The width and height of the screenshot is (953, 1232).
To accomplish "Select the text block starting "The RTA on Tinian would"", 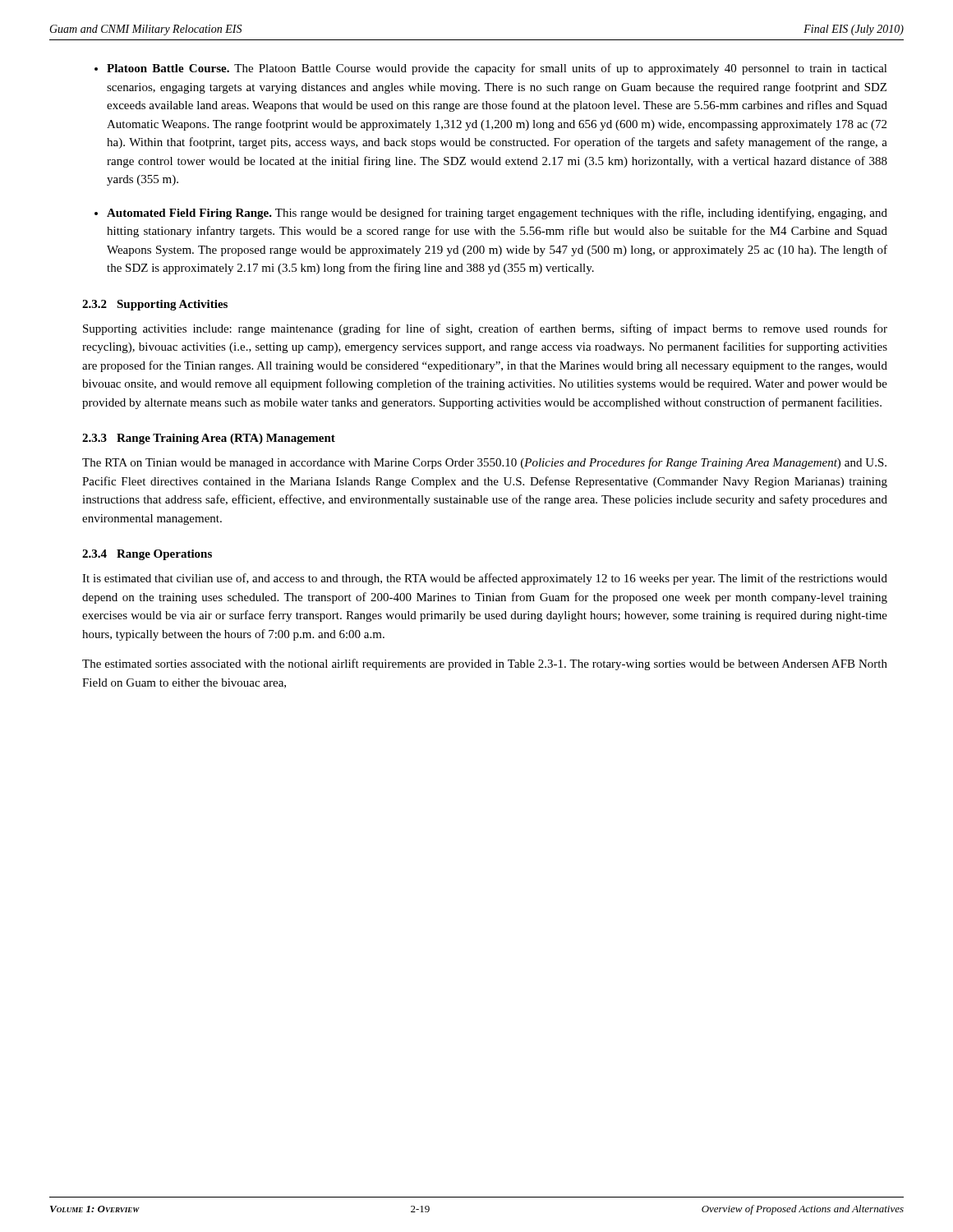I will click(x=485, y=490).
